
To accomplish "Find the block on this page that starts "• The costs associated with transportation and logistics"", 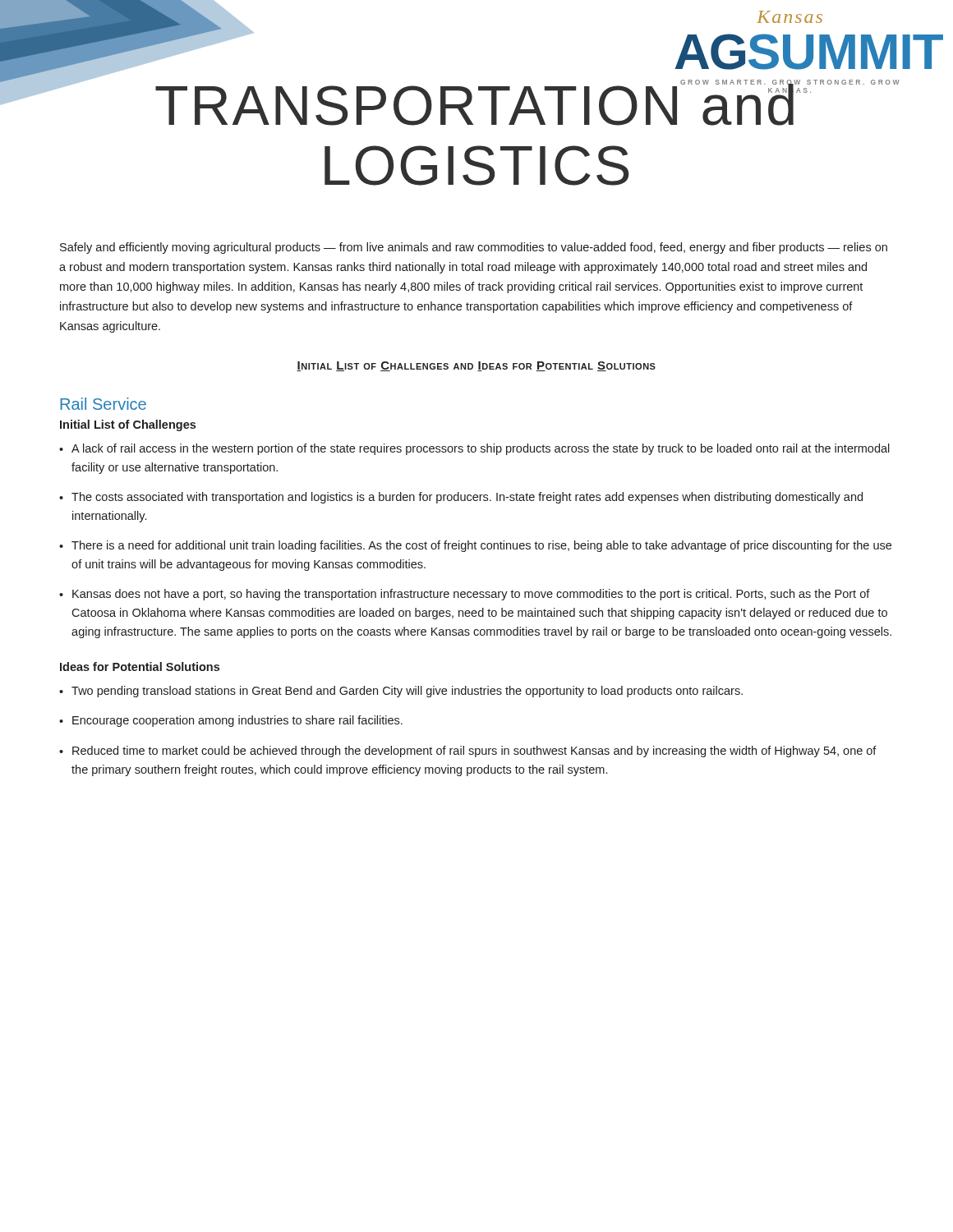I will click(476, 507).
